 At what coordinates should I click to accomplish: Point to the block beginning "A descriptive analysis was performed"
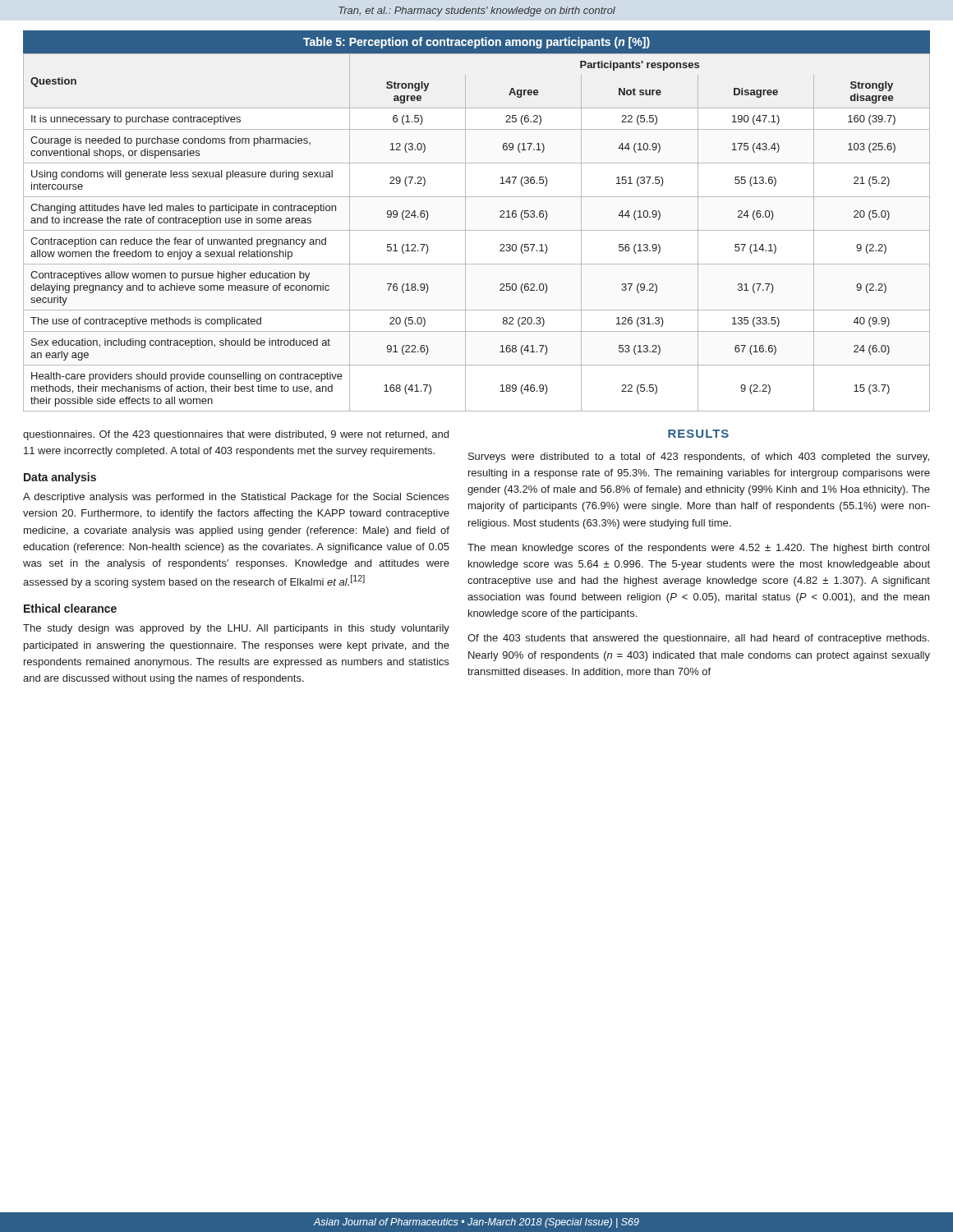tap(236, 539)
